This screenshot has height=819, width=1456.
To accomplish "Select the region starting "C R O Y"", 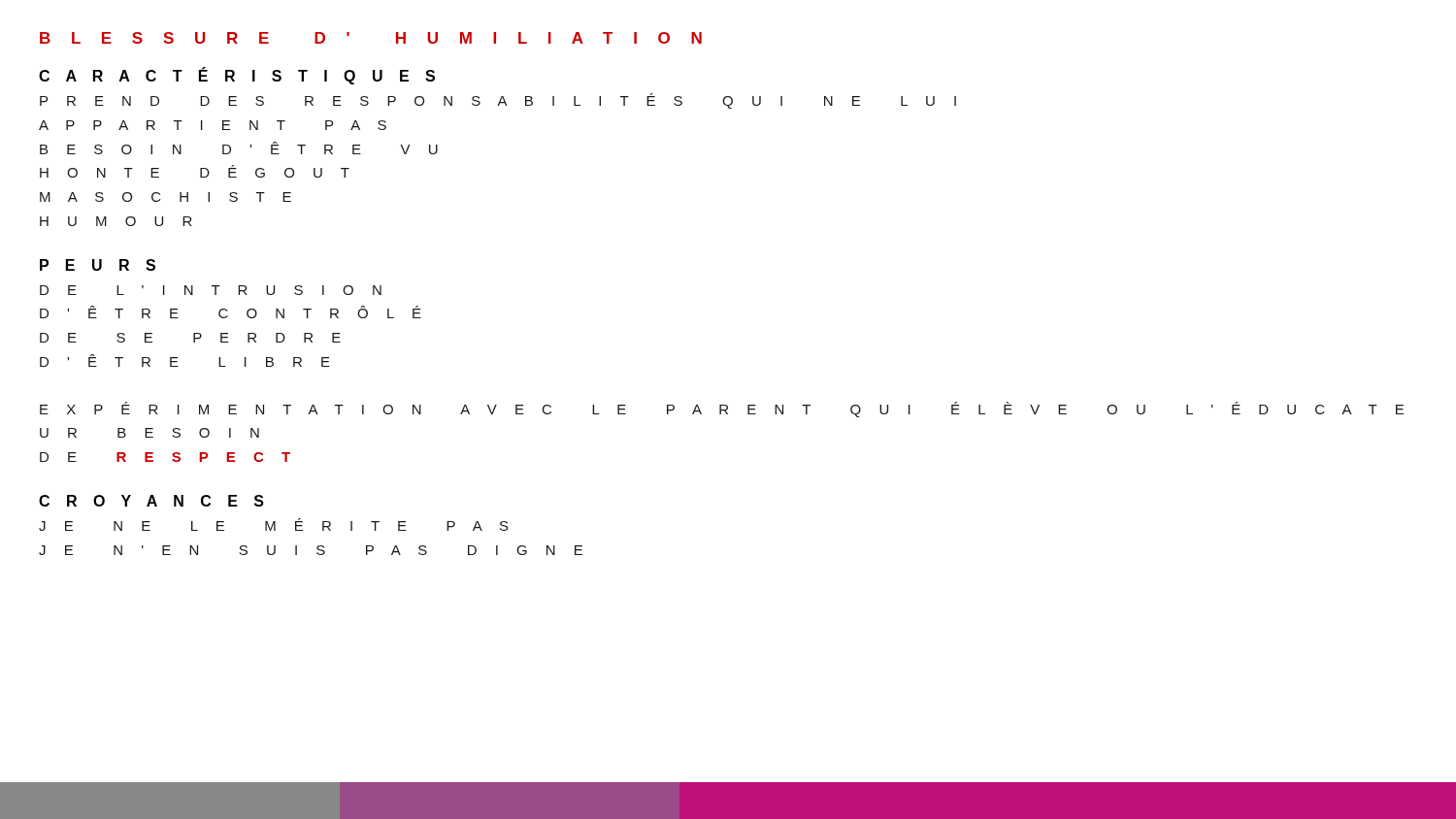I will click(x=154, y=501).
